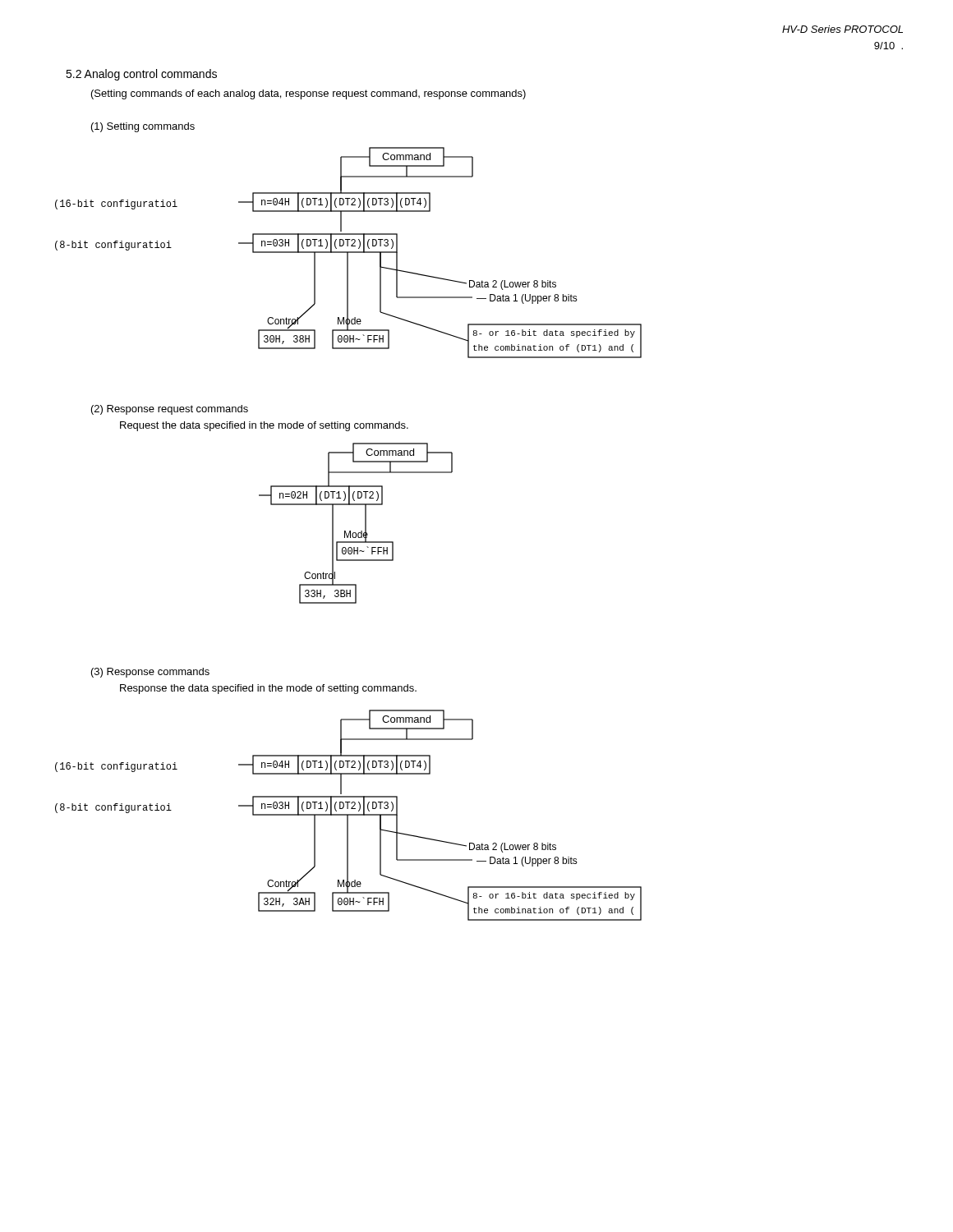Point to the text block starting "Request the data specified in the mode"

point(264,425)
